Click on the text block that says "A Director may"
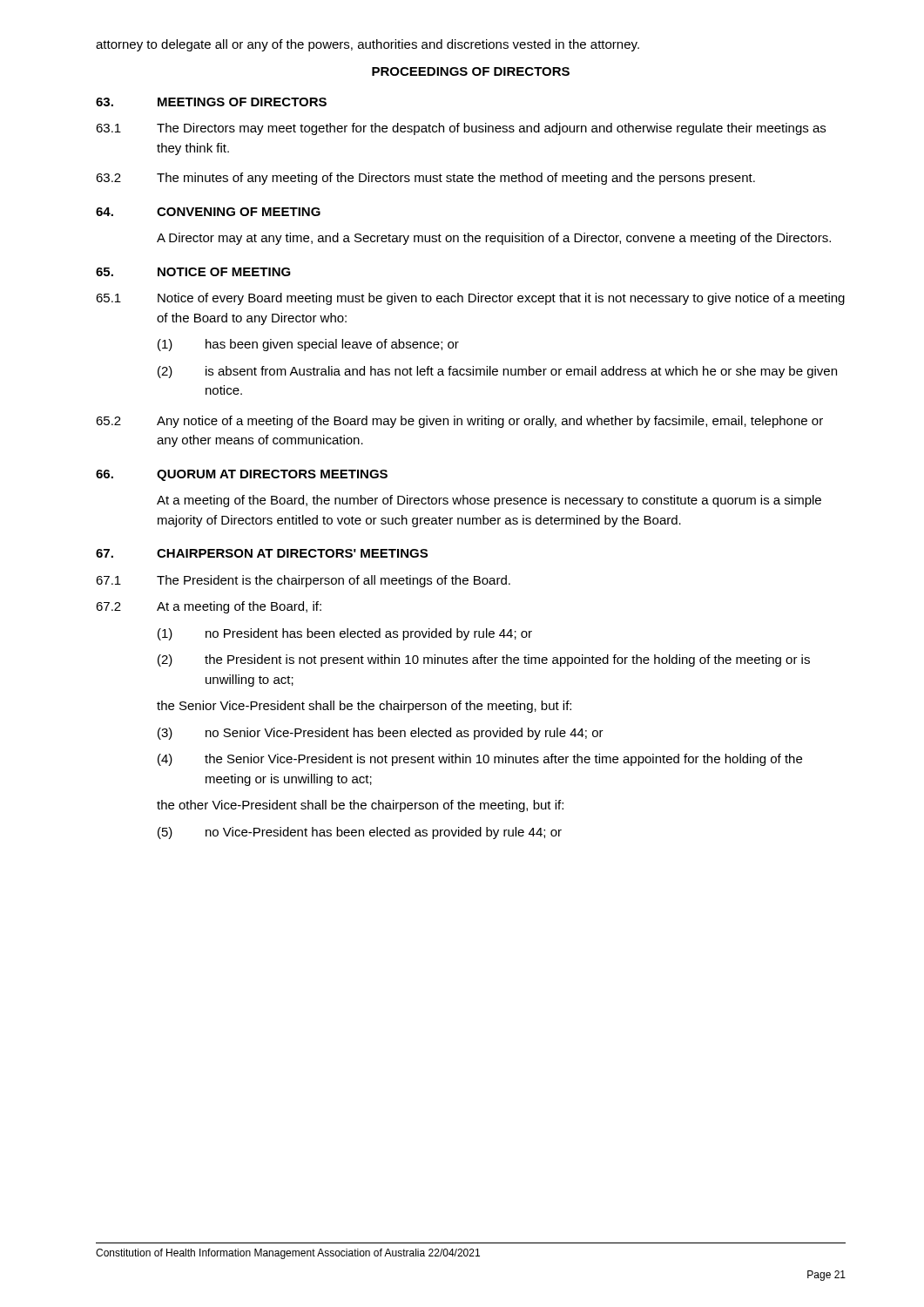Screen dimensions: 1307x924 click(x=494, y=237)
